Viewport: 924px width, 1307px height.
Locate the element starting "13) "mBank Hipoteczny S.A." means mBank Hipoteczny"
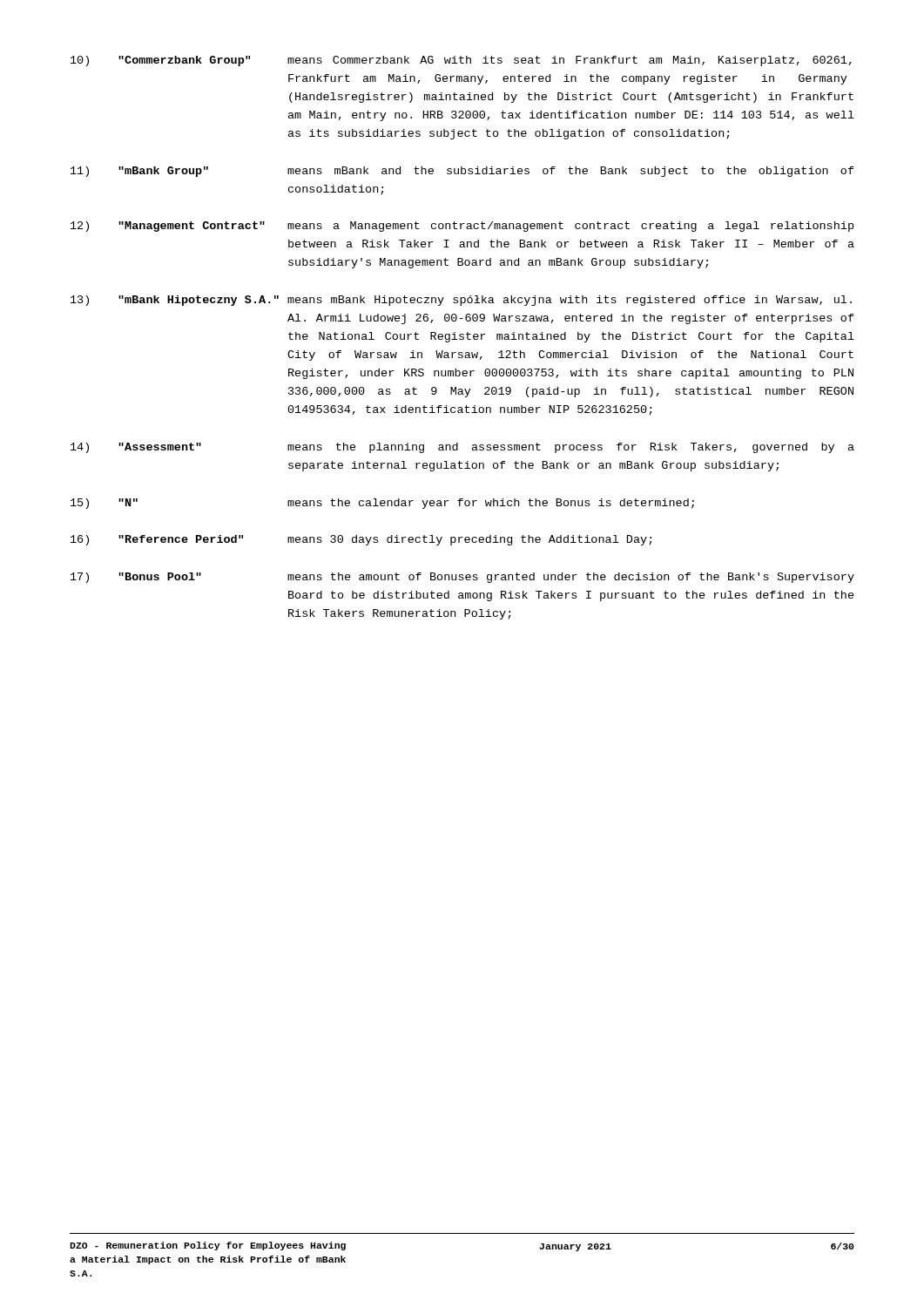462,356
